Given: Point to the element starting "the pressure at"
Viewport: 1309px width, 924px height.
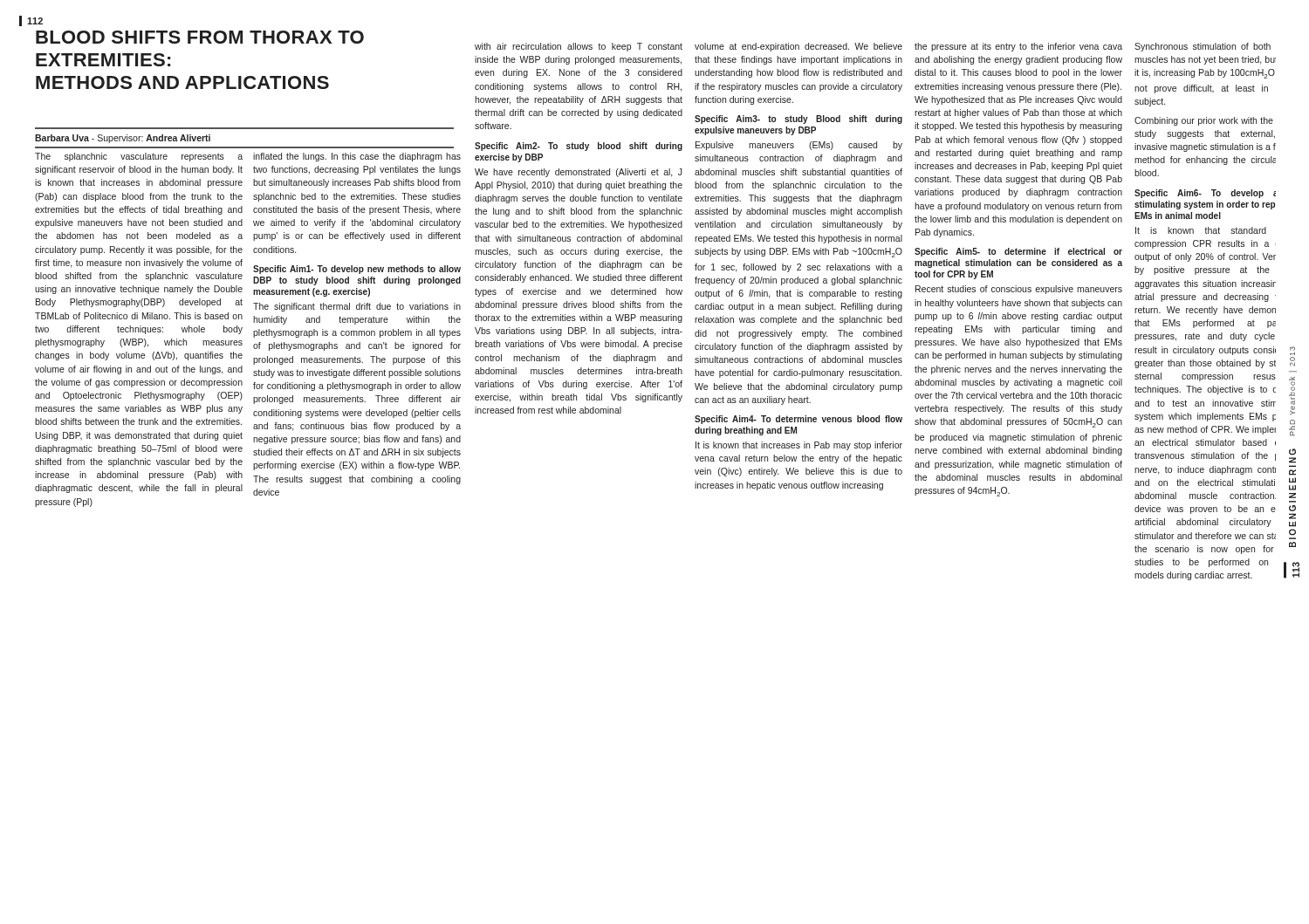Looking at the screenshot, I should point(1018,270).
